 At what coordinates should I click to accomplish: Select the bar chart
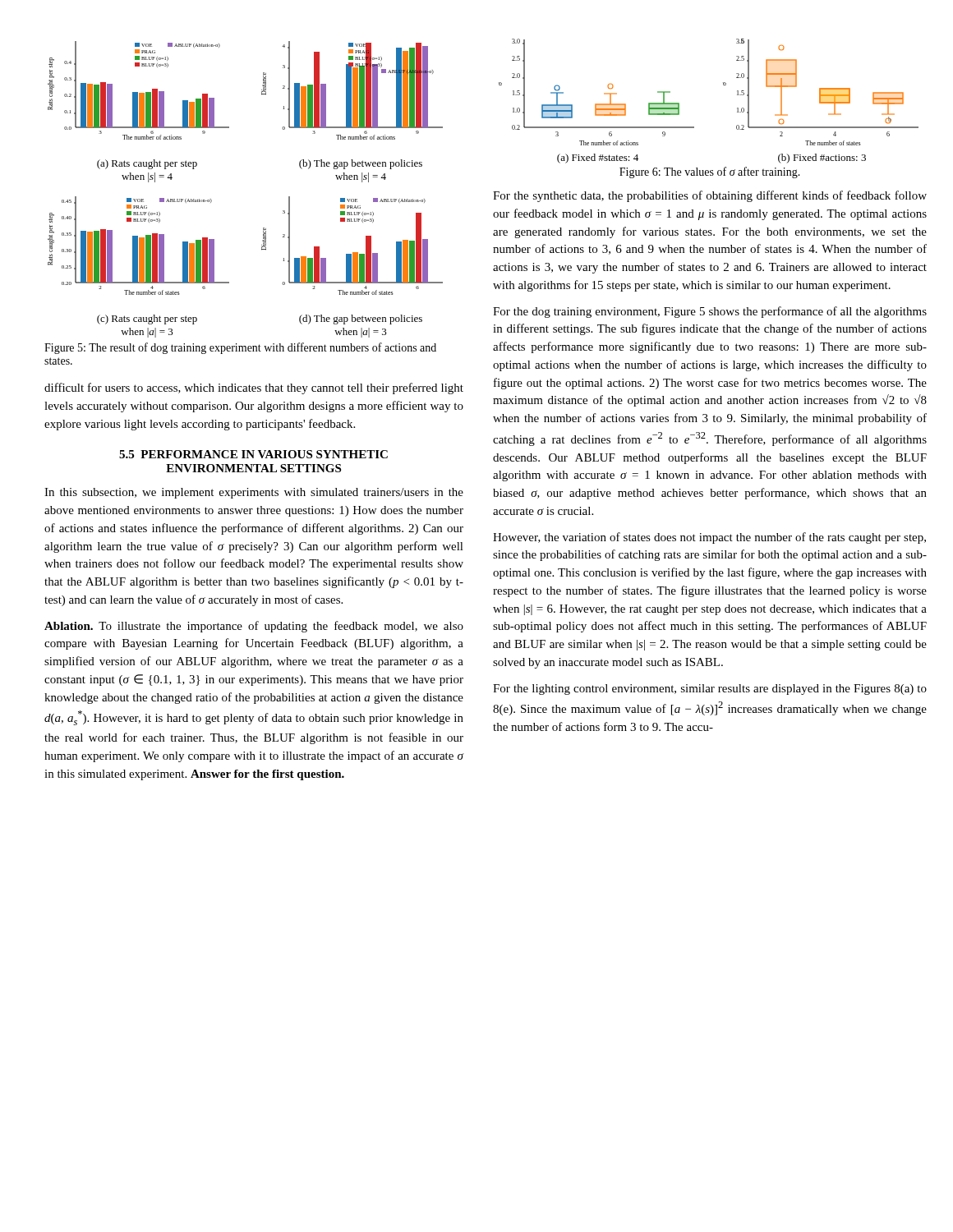[710, 106]
